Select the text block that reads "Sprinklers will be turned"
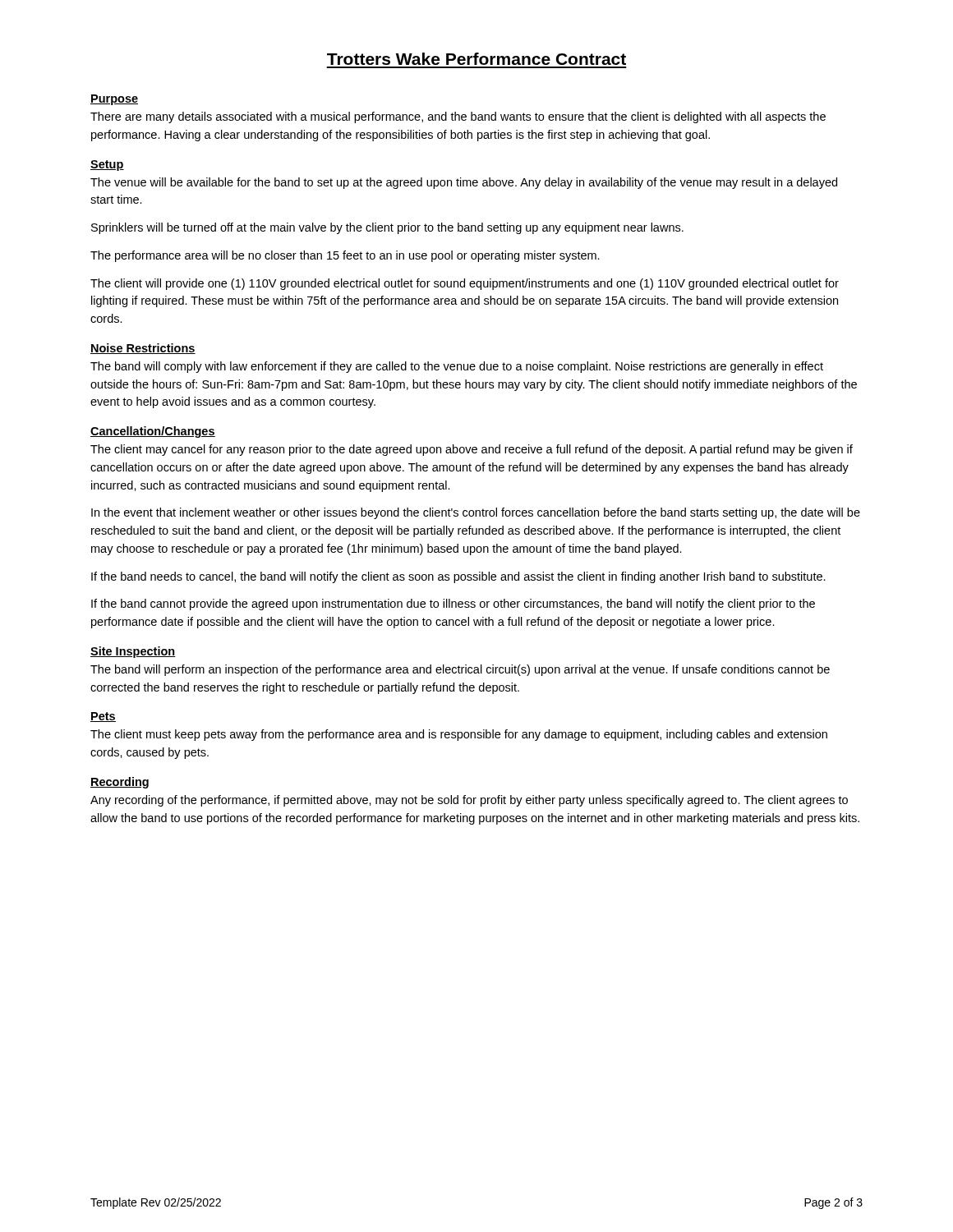Image resolution: width=953 pixels, height=1232 pixels. tap(387, 227)
